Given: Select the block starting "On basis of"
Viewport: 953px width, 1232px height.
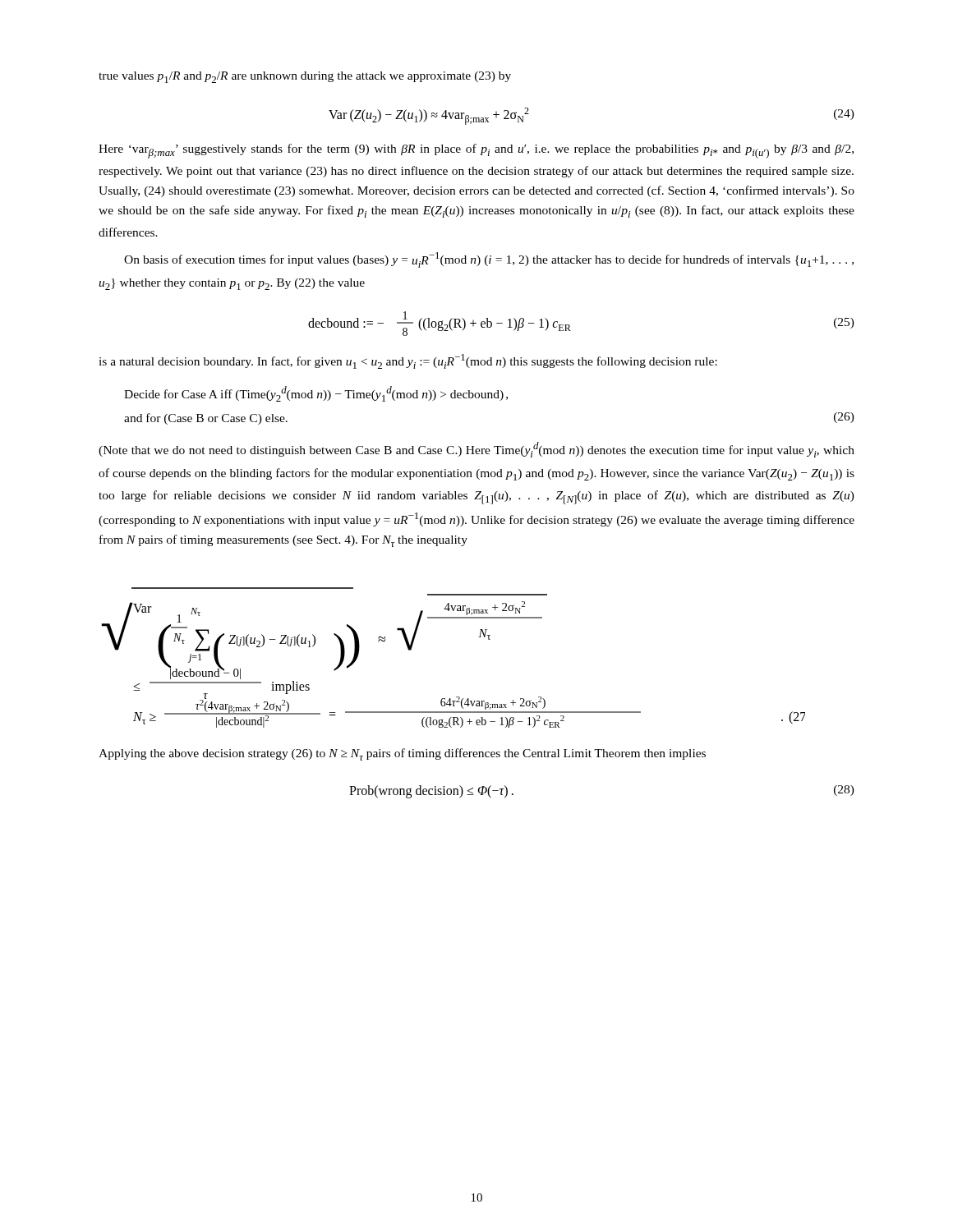Looking at the screenshot, I should coord(476,271).
